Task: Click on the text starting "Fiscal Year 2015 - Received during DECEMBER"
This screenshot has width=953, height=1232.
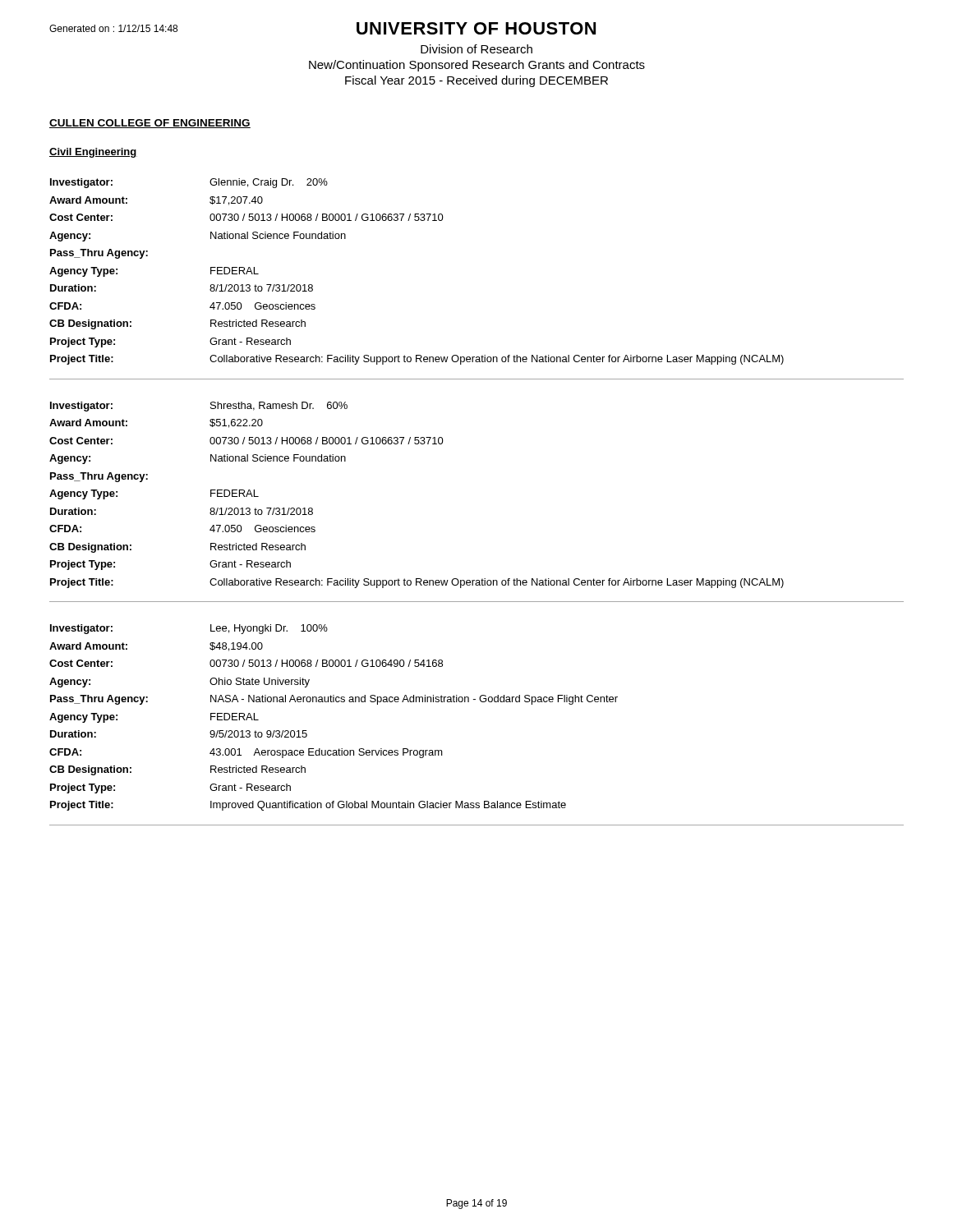Action: click(476, 80)
